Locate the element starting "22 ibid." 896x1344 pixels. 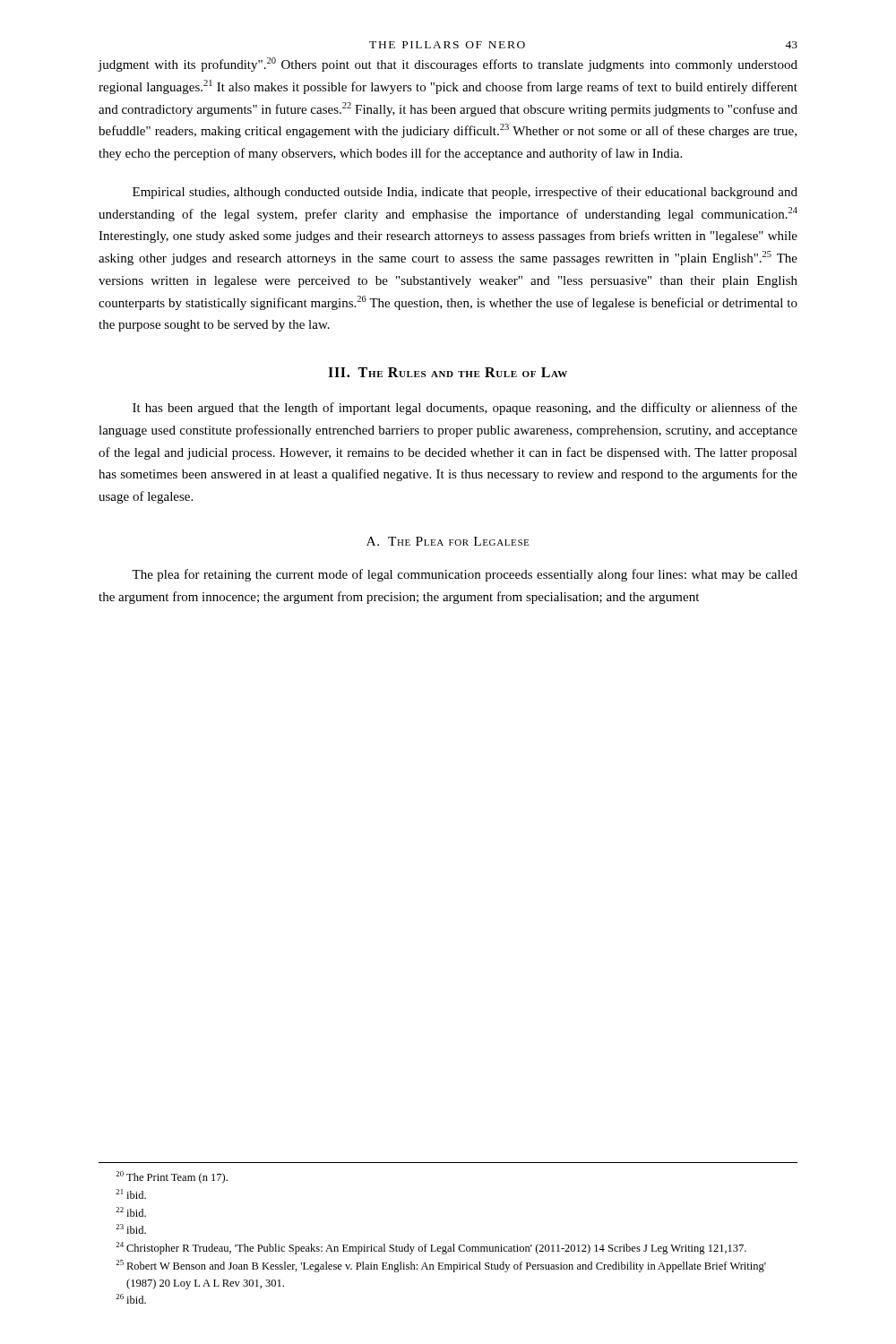pyautogui.click(x=131, y=1212)
